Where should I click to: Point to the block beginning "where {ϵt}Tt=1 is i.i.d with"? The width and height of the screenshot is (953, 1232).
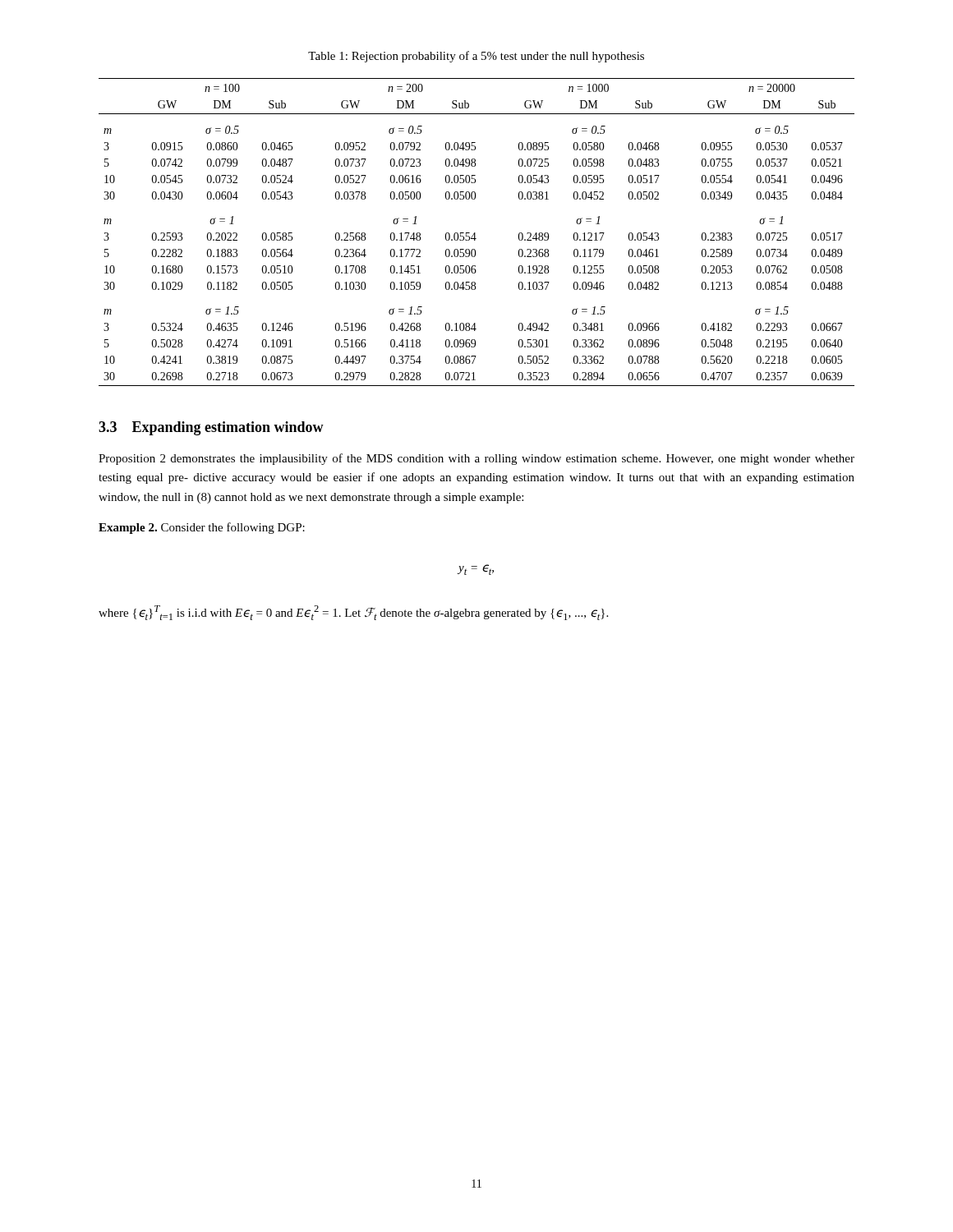(x=354, y=613)
